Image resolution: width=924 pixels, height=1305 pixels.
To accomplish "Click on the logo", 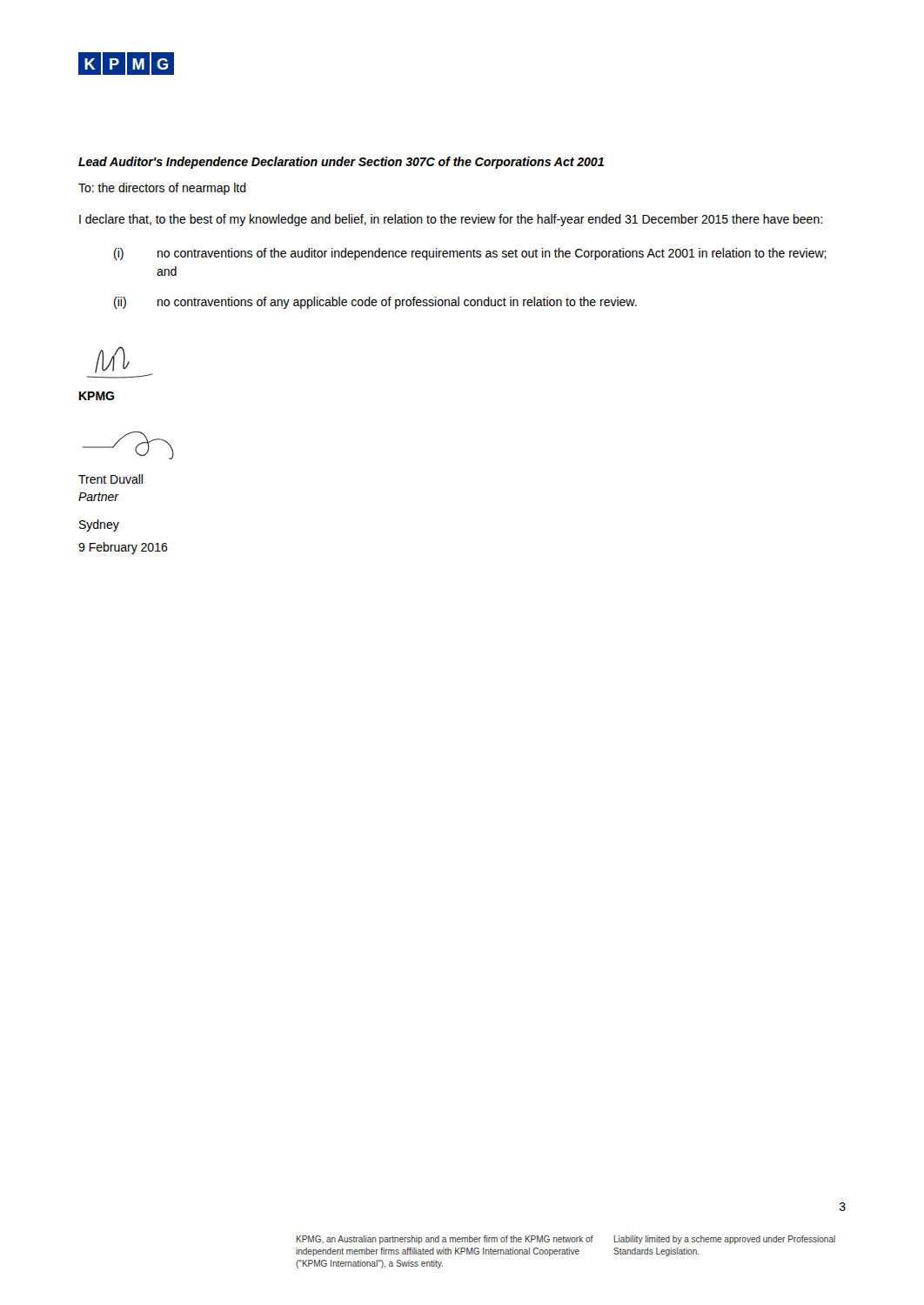I will 462,77.
